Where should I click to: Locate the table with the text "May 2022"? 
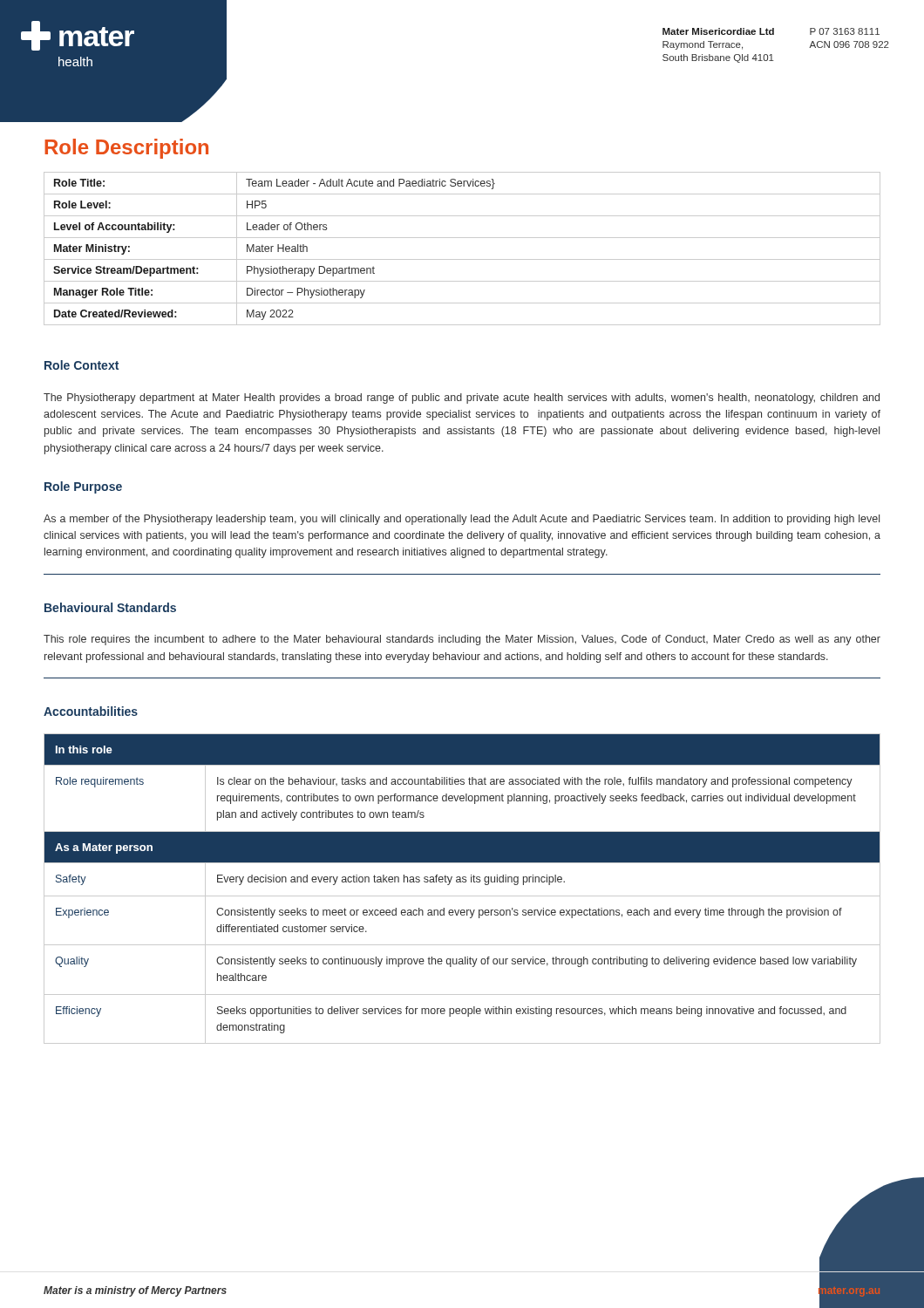462,249
